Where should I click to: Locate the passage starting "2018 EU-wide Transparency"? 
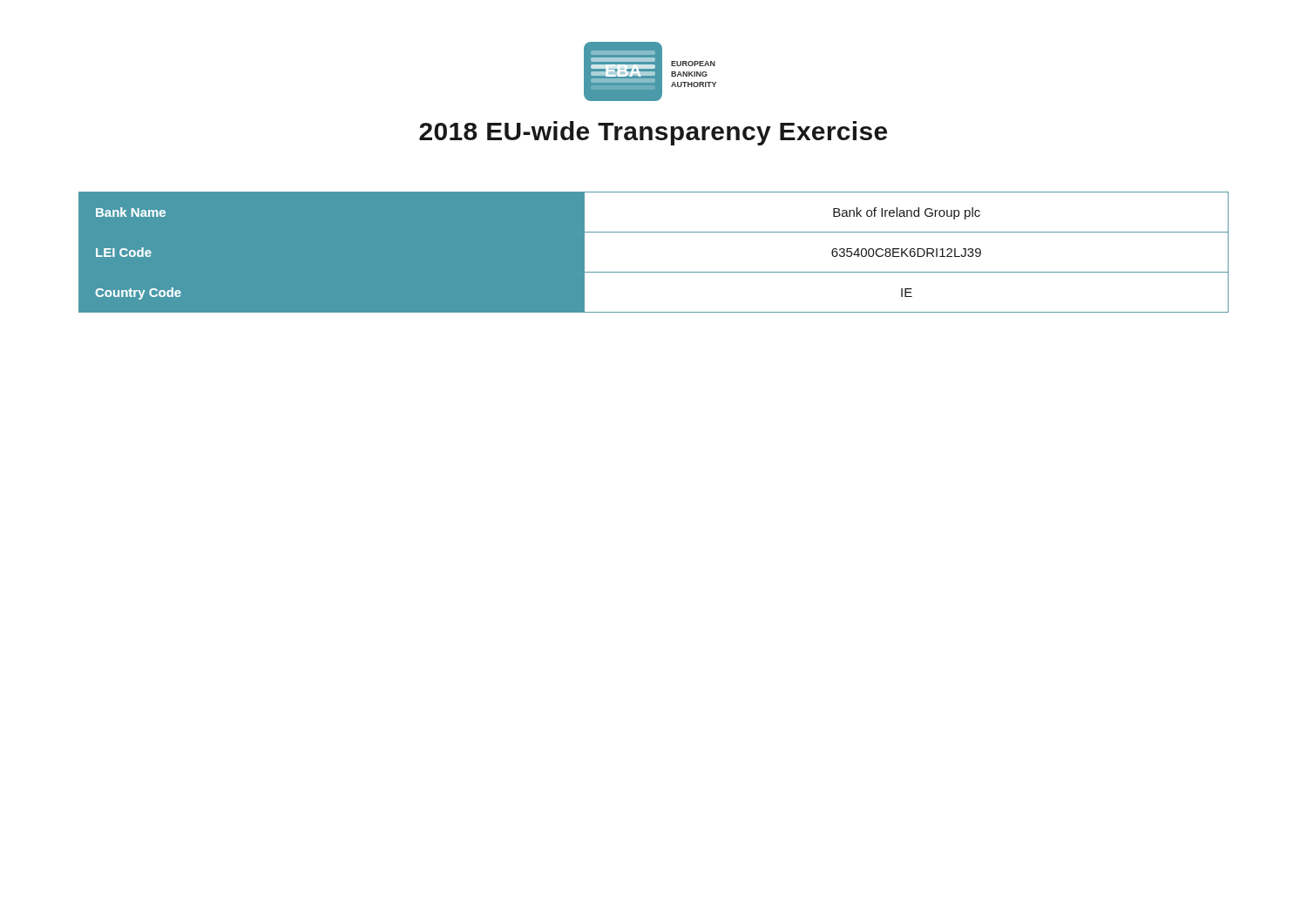click(654, 131)
